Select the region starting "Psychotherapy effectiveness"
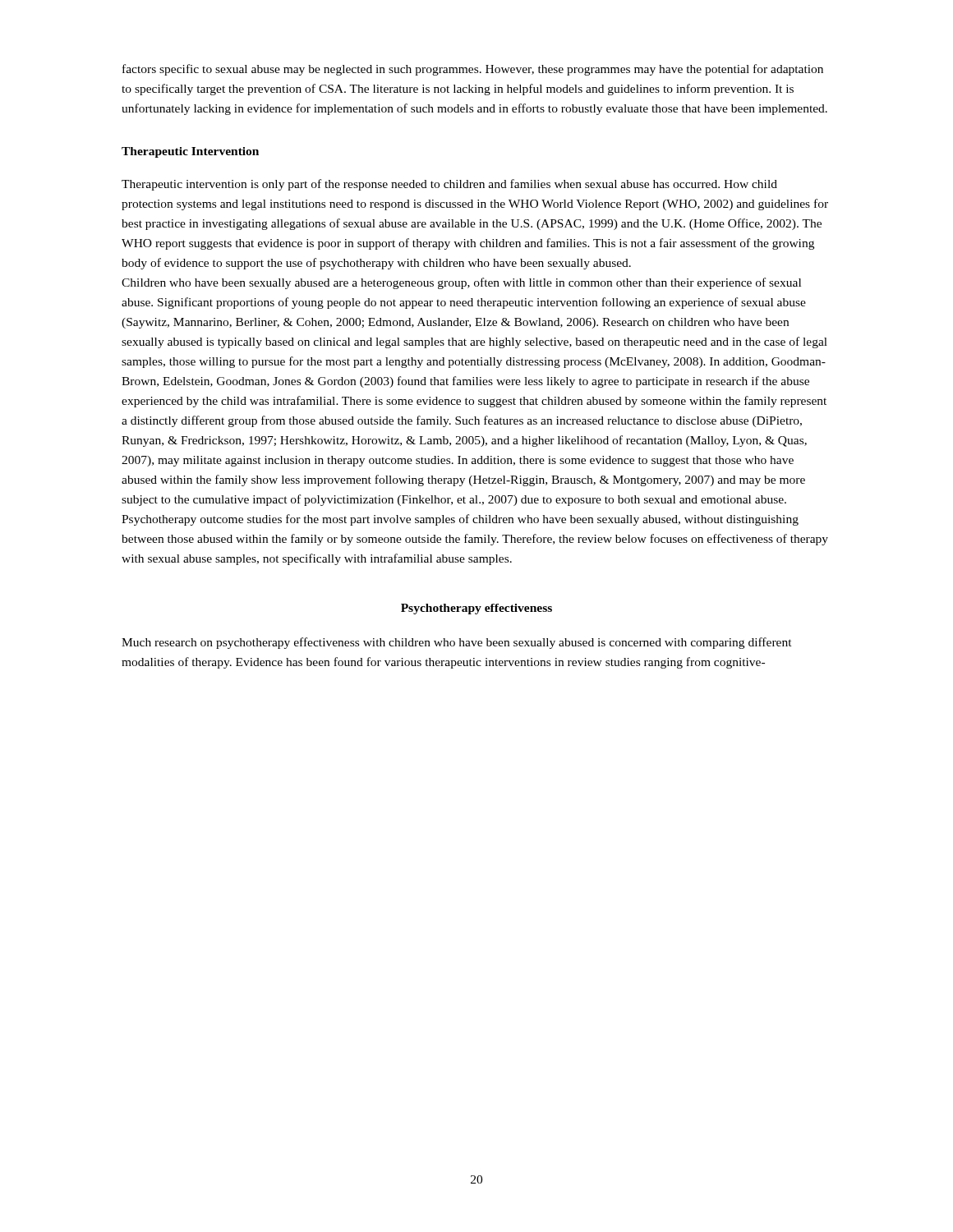This screenshot has width=953, height=1232. point(476,608)
